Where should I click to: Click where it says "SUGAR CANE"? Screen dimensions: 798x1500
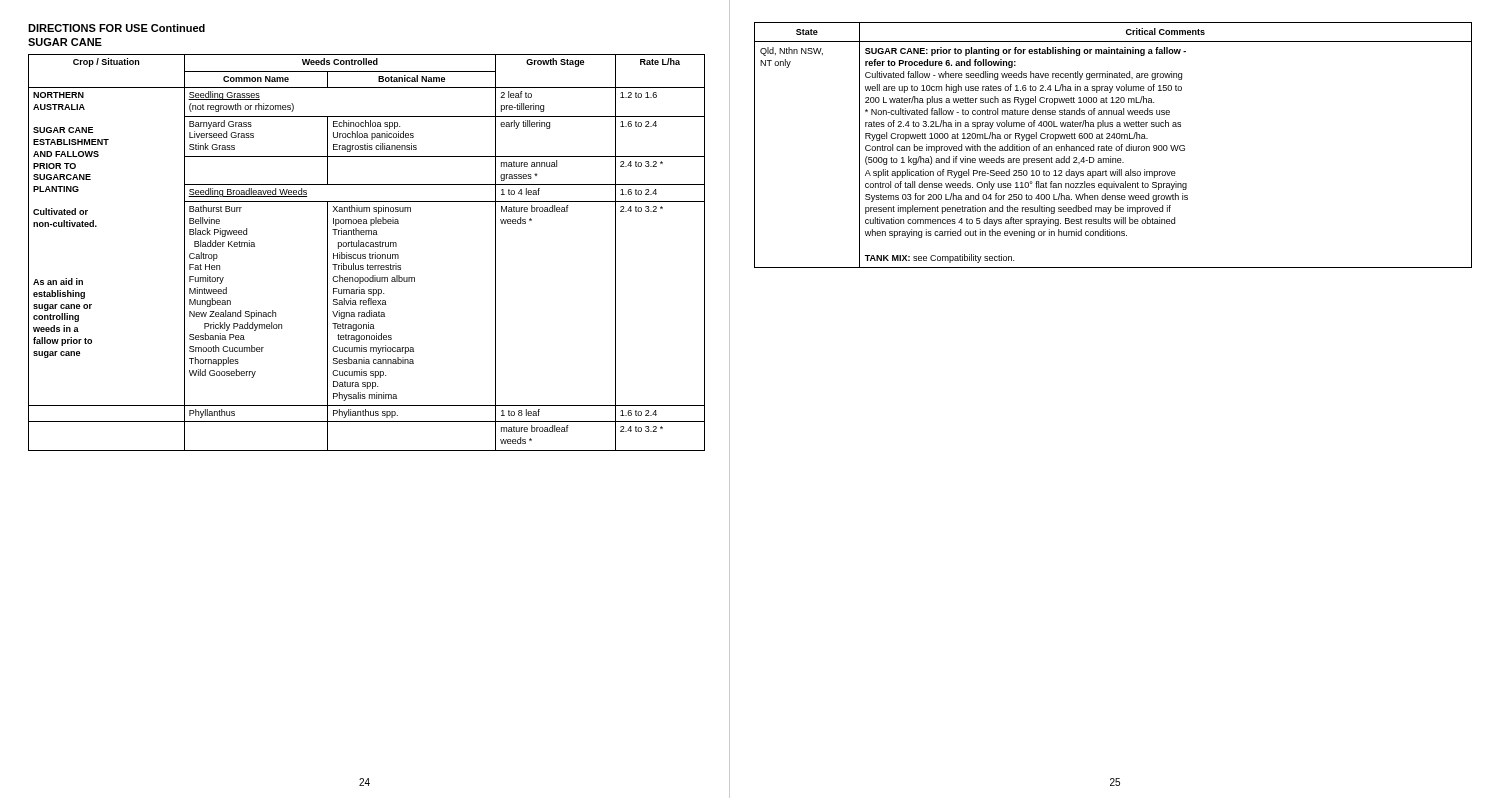[65, 42]
